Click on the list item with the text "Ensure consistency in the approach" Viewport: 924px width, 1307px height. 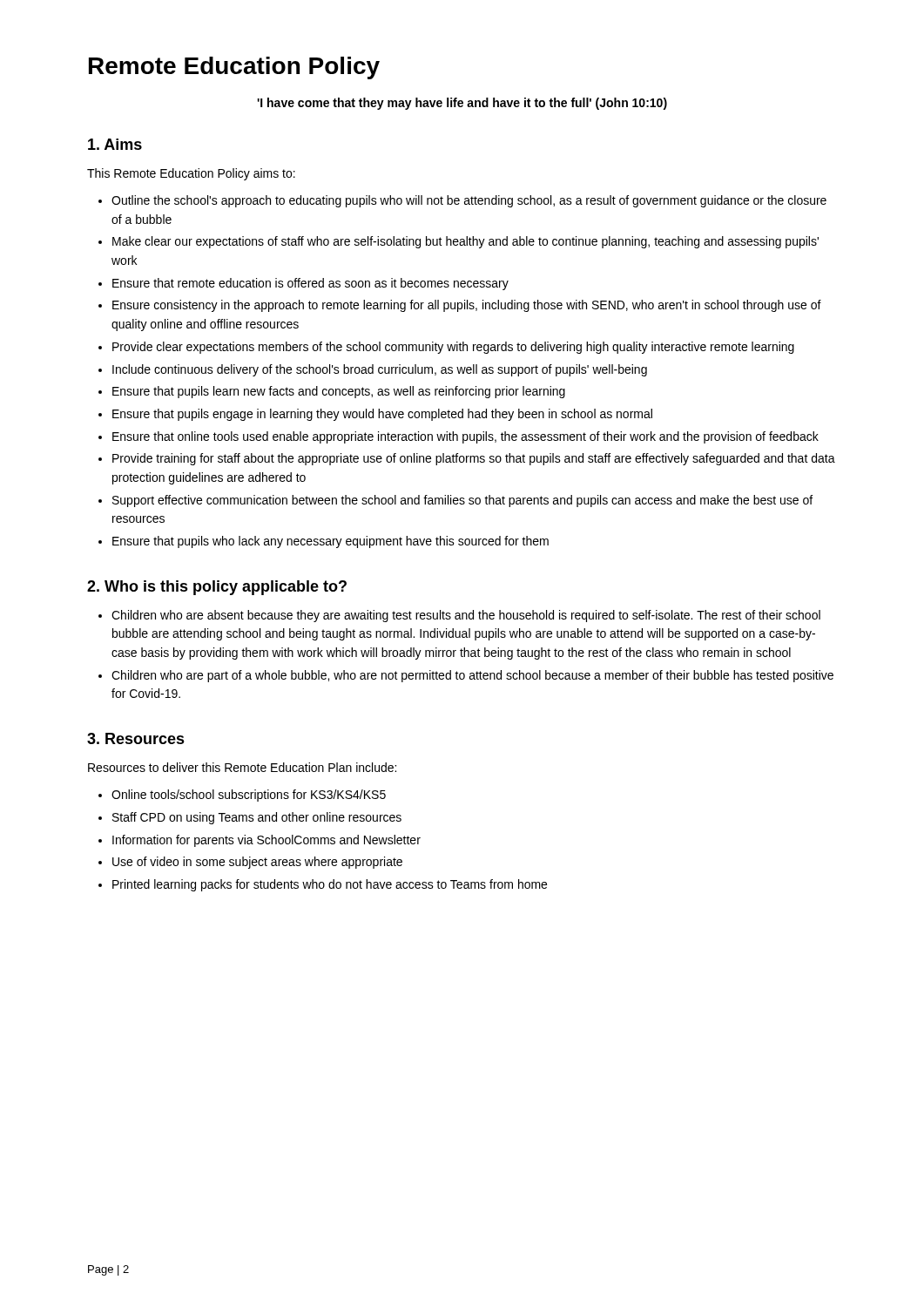click(466, 315)
